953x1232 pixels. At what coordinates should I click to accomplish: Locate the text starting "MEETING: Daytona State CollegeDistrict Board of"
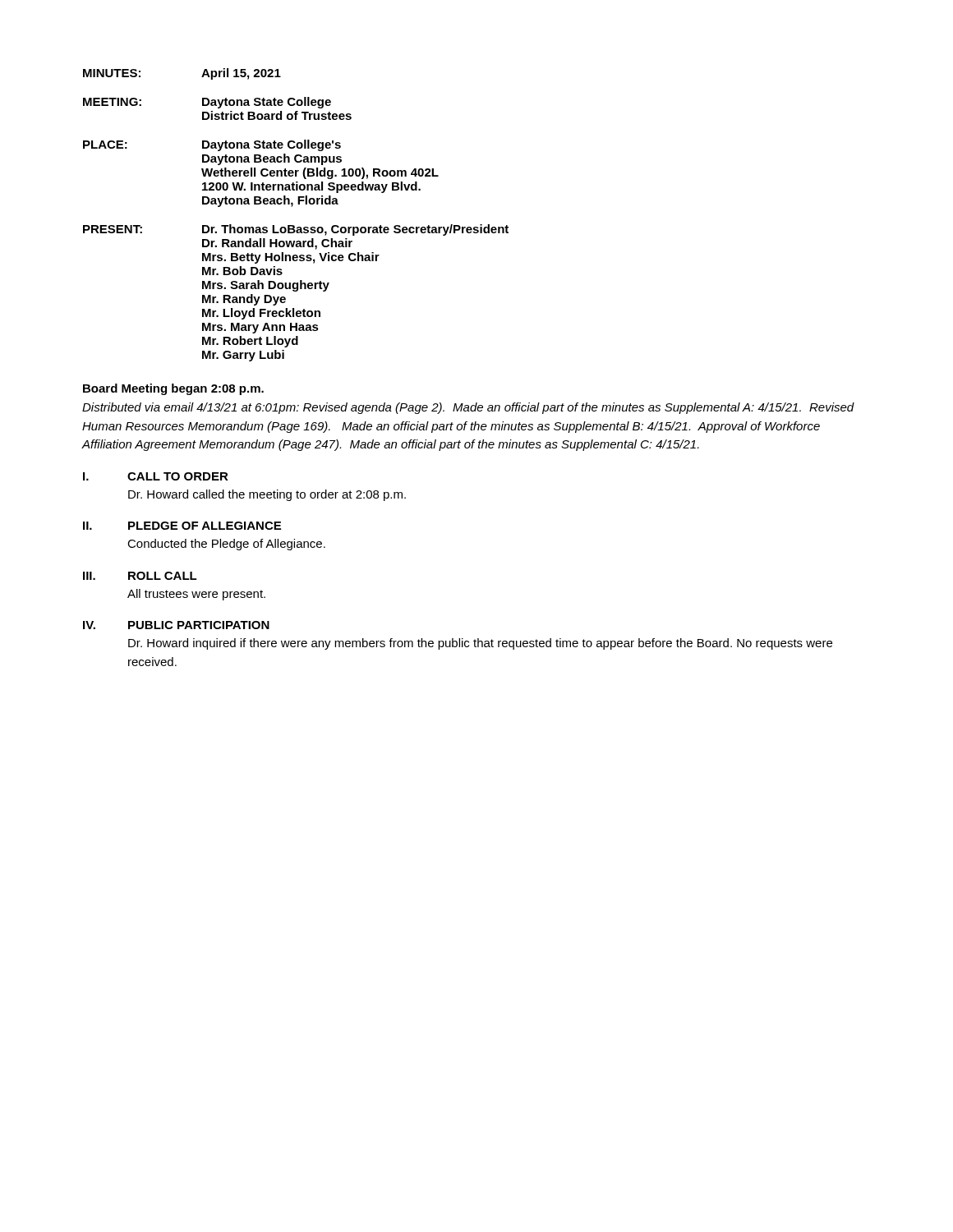pyautogui.click(x=207, y=103)
